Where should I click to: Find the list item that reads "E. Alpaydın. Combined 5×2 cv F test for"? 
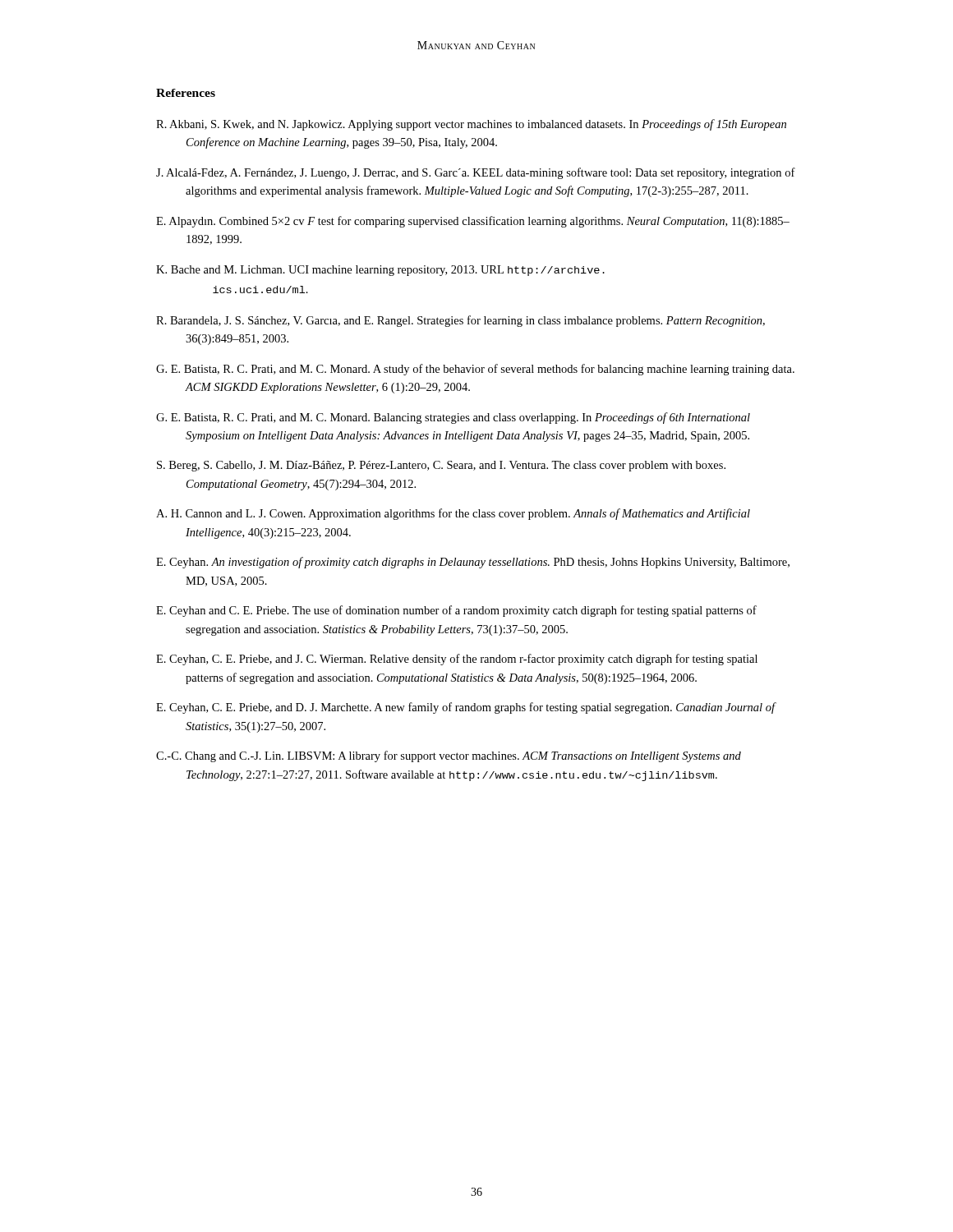[473, 230]
